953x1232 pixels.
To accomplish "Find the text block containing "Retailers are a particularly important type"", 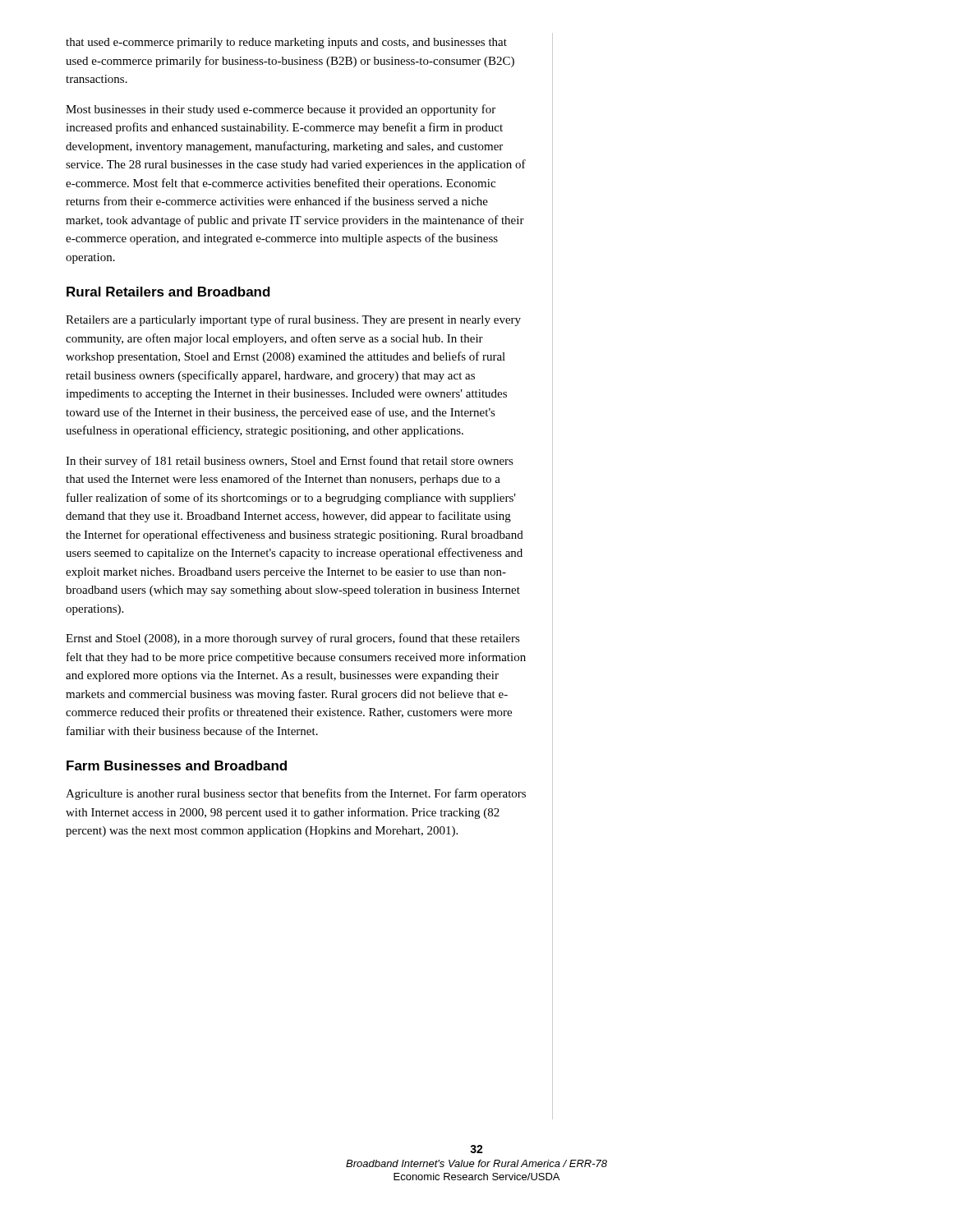I will click(x=297, y=375).
